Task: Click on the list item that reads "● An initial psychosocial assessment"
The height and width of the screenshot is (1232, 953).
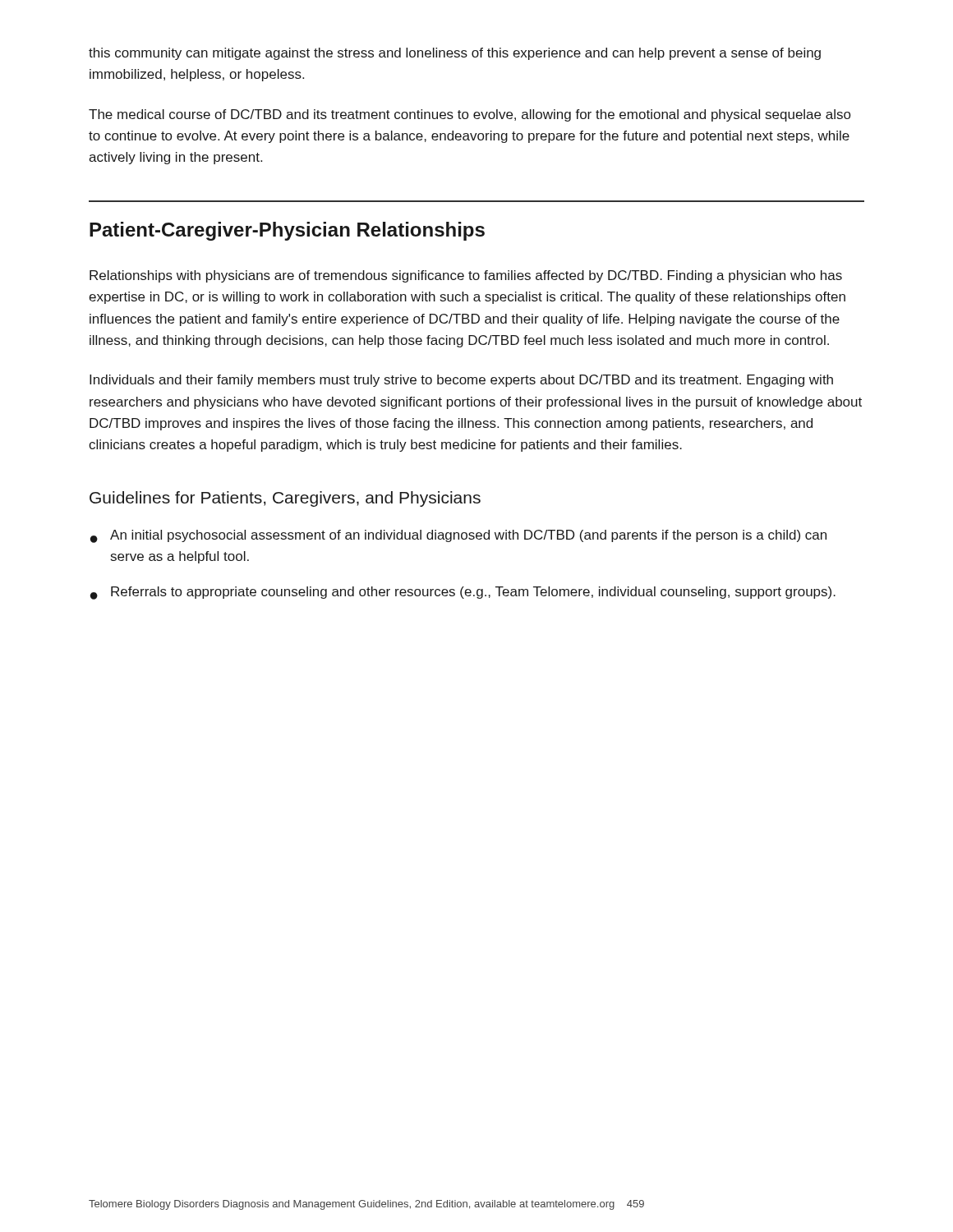Action: (476, 546)
